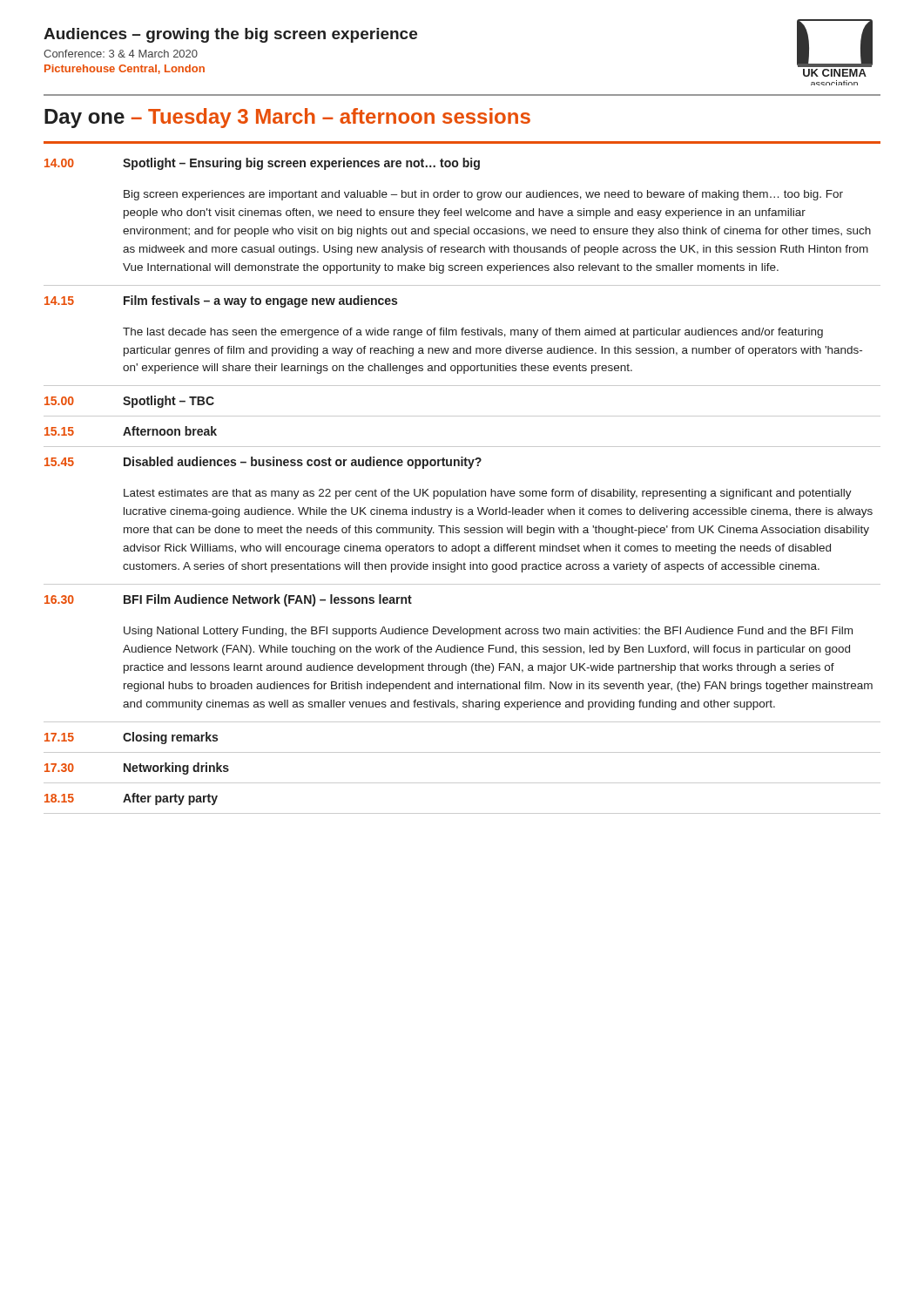Viewport: 924px width, 1307px height.
Task: Click the section header that begins "Day one – Tuesday"
Action: (287, 116)
